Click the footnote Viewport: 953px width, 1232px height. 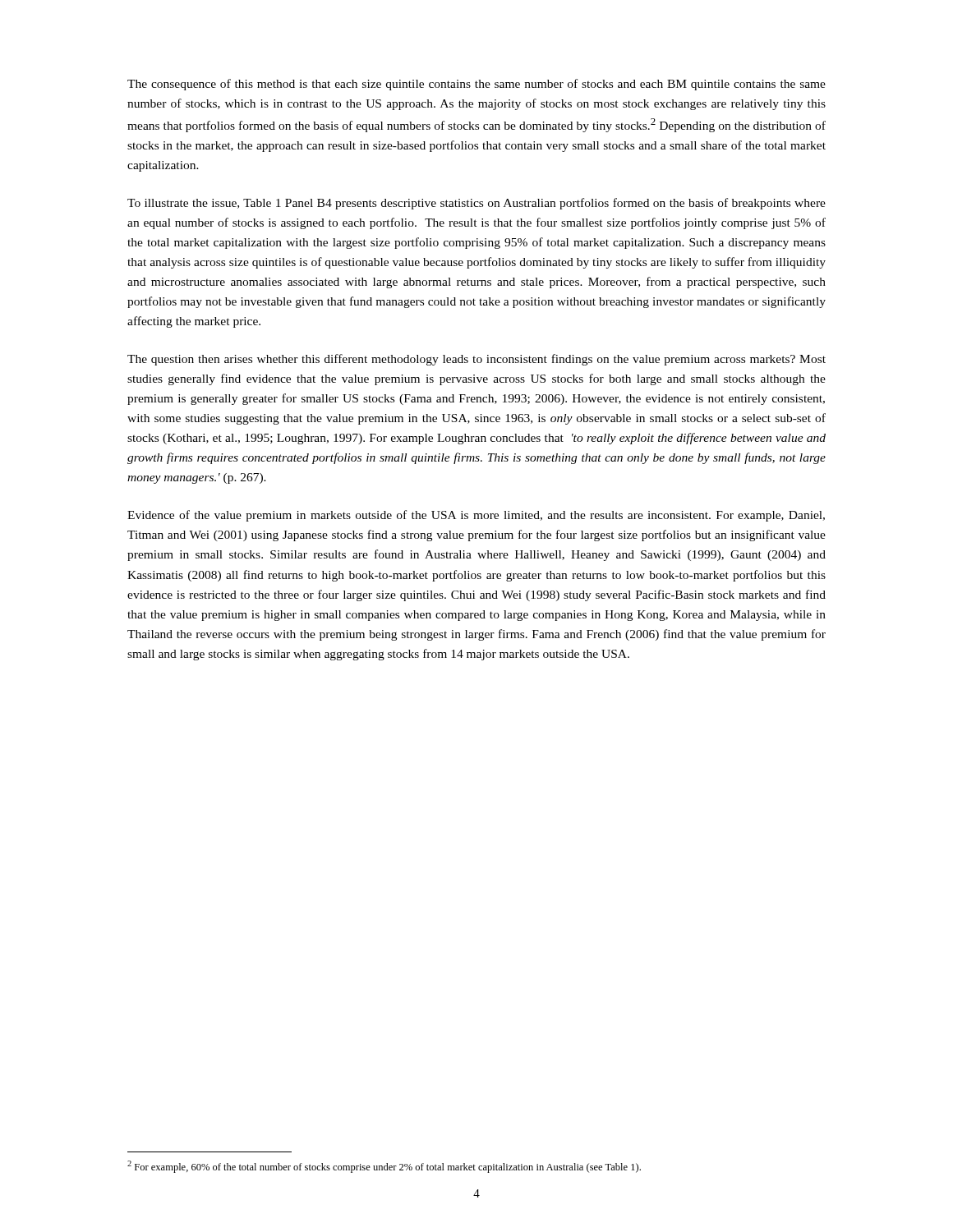(x=384, y=1166)
